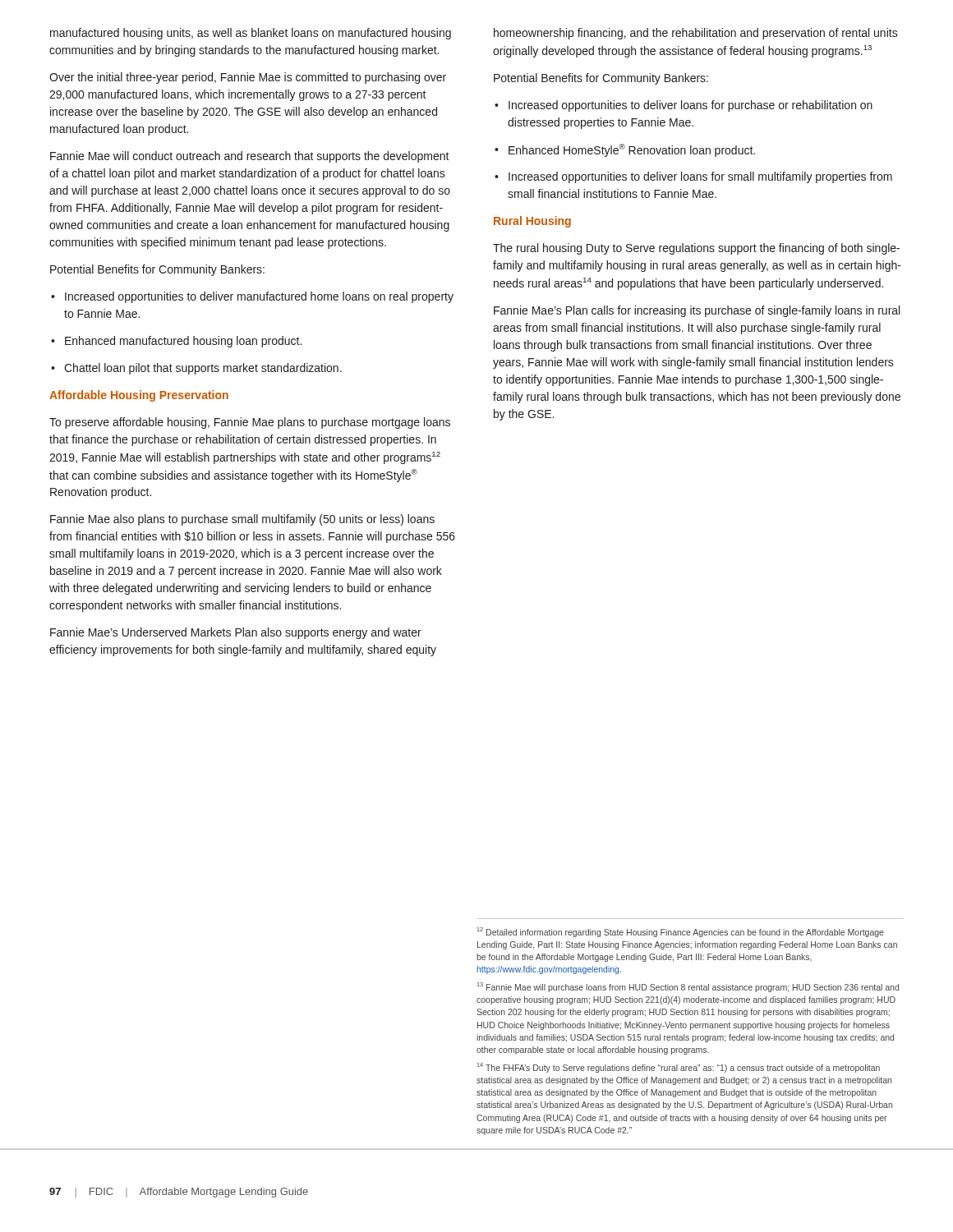953x1232 pixels.
Task: Where is the passage that starts "Chattel loan pilot"?
Action: pyautogui.click(x=255, y=368)
